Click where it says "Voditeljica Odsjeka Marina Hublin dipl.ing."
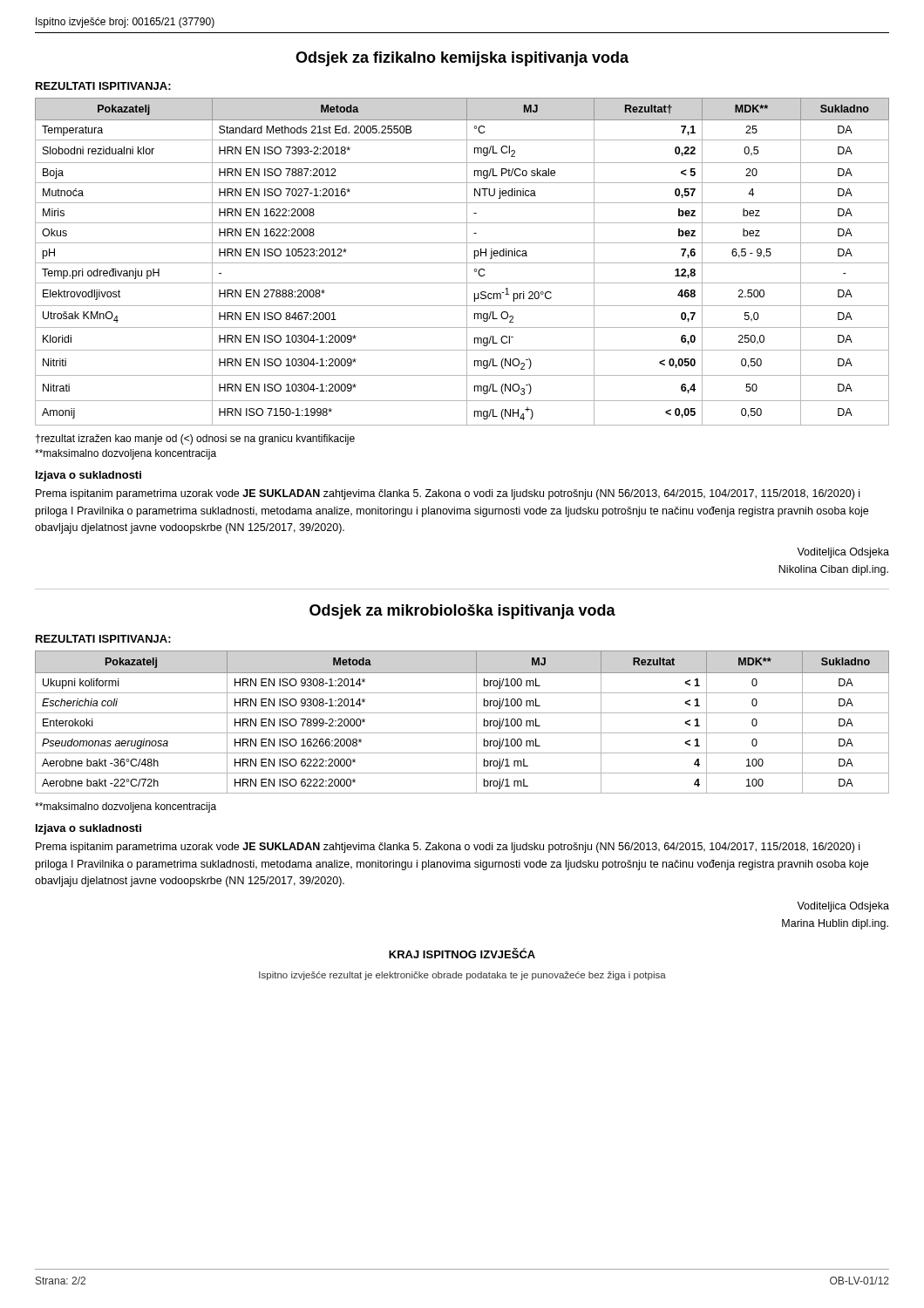Image resolution: width=924 pixels, height=1308 pixels. pyautogui.click(x=835, y=914)
